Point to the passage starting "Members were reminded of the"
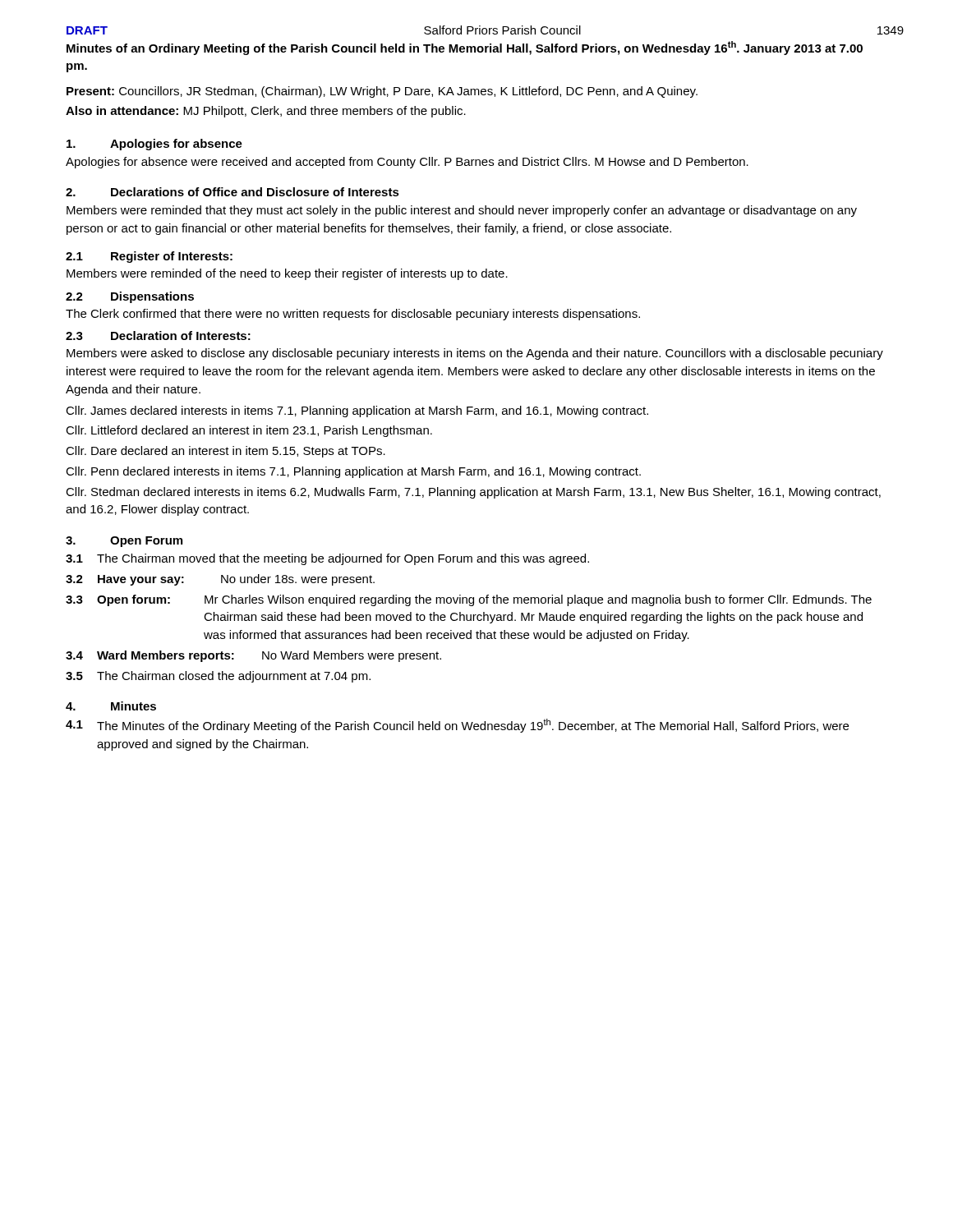 click(x=287, y=273)
